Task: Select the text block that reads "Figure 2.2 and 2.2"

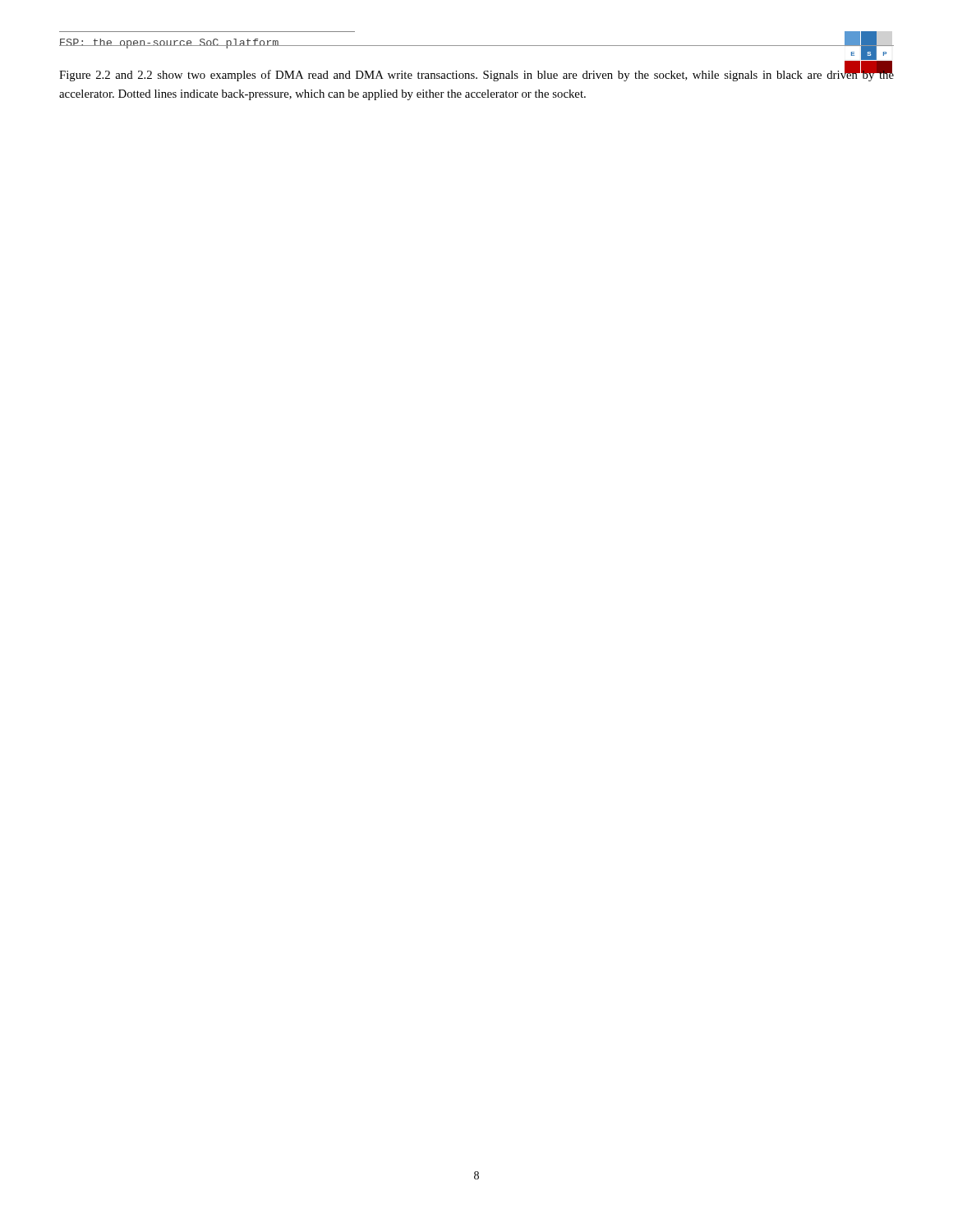Action: pyautogui.click(x=476, y=84)
